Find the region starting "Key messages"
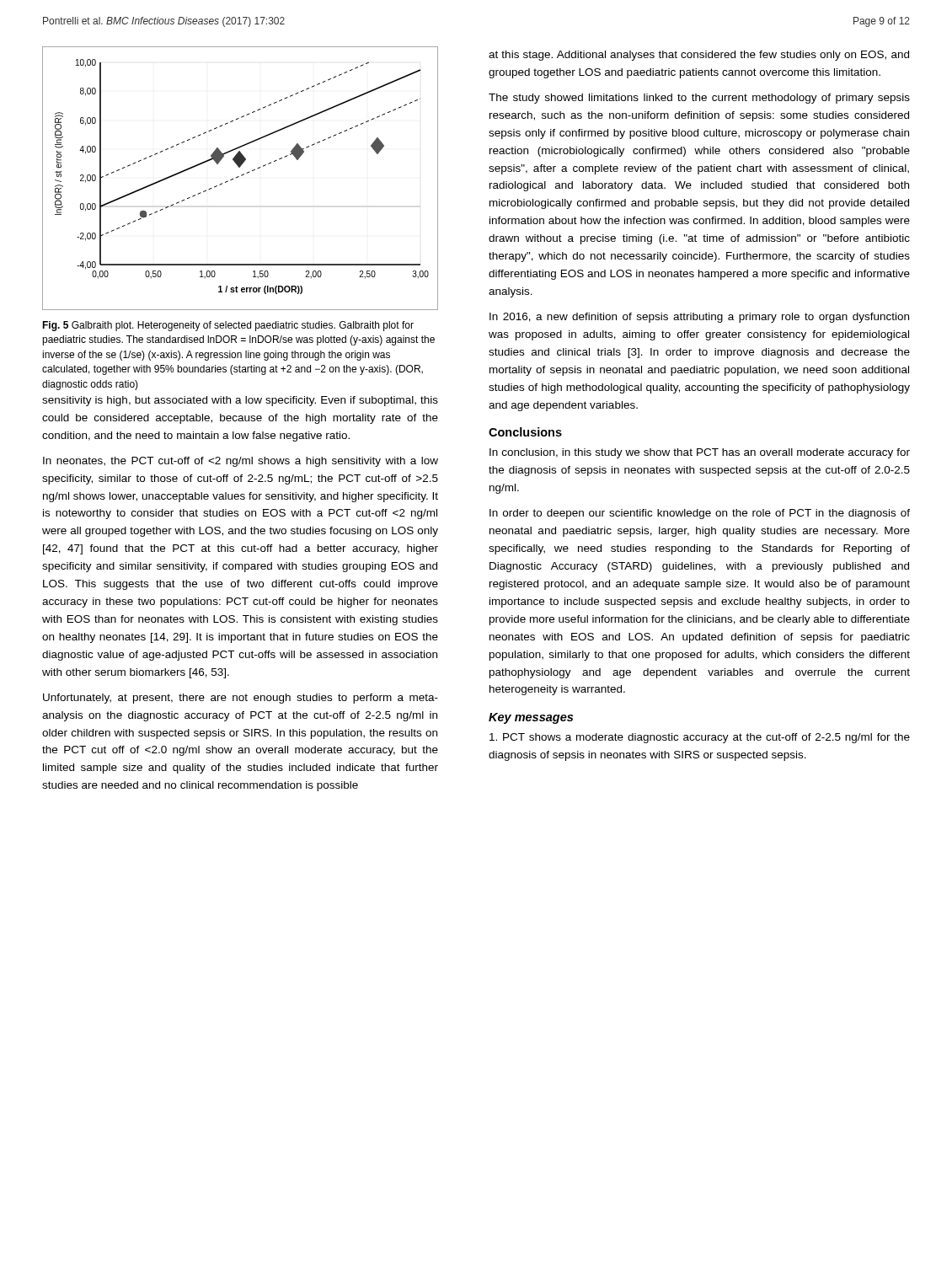 tap(531, 718)
